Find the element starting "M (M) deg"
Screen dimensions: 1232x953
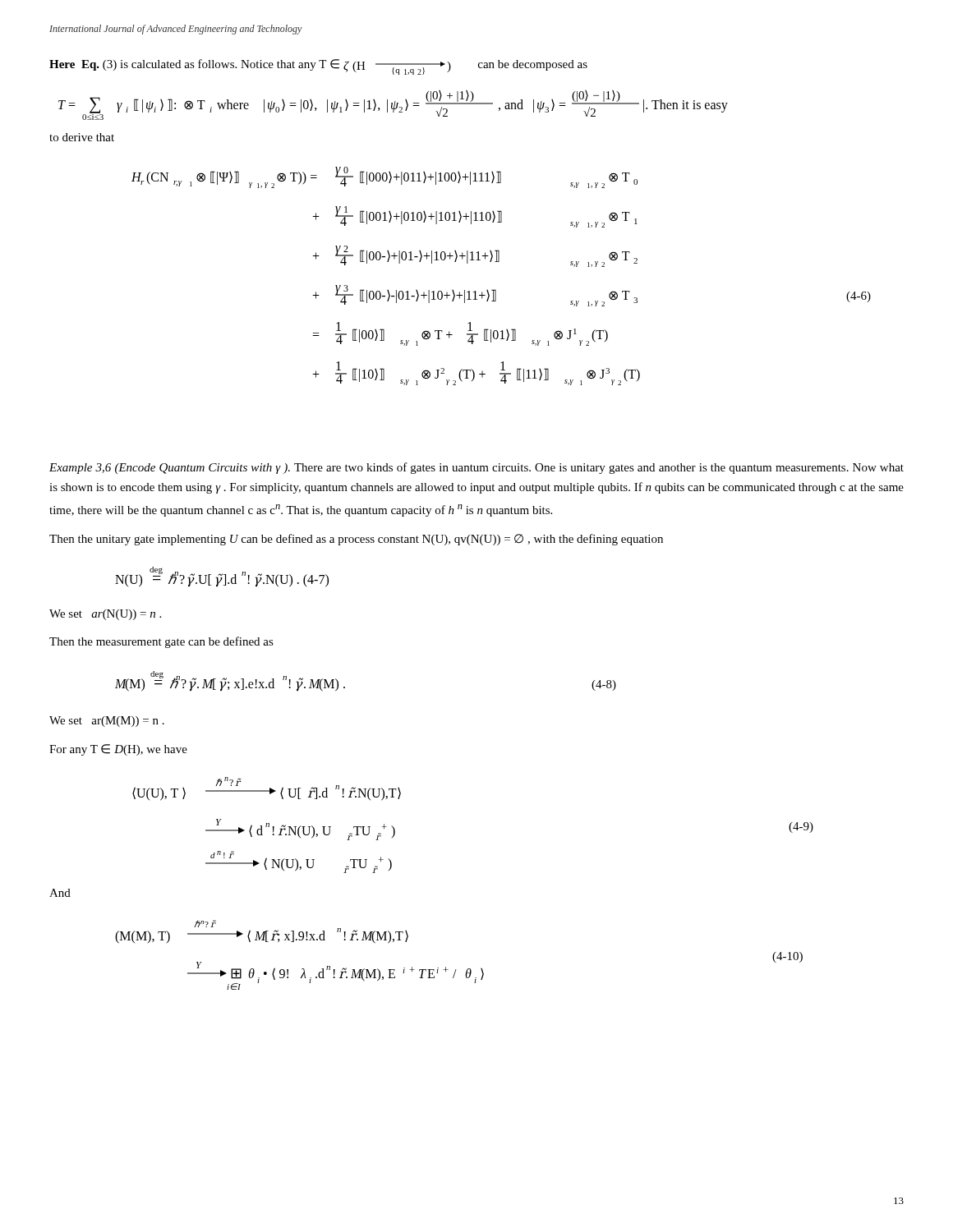coord(222,682)
